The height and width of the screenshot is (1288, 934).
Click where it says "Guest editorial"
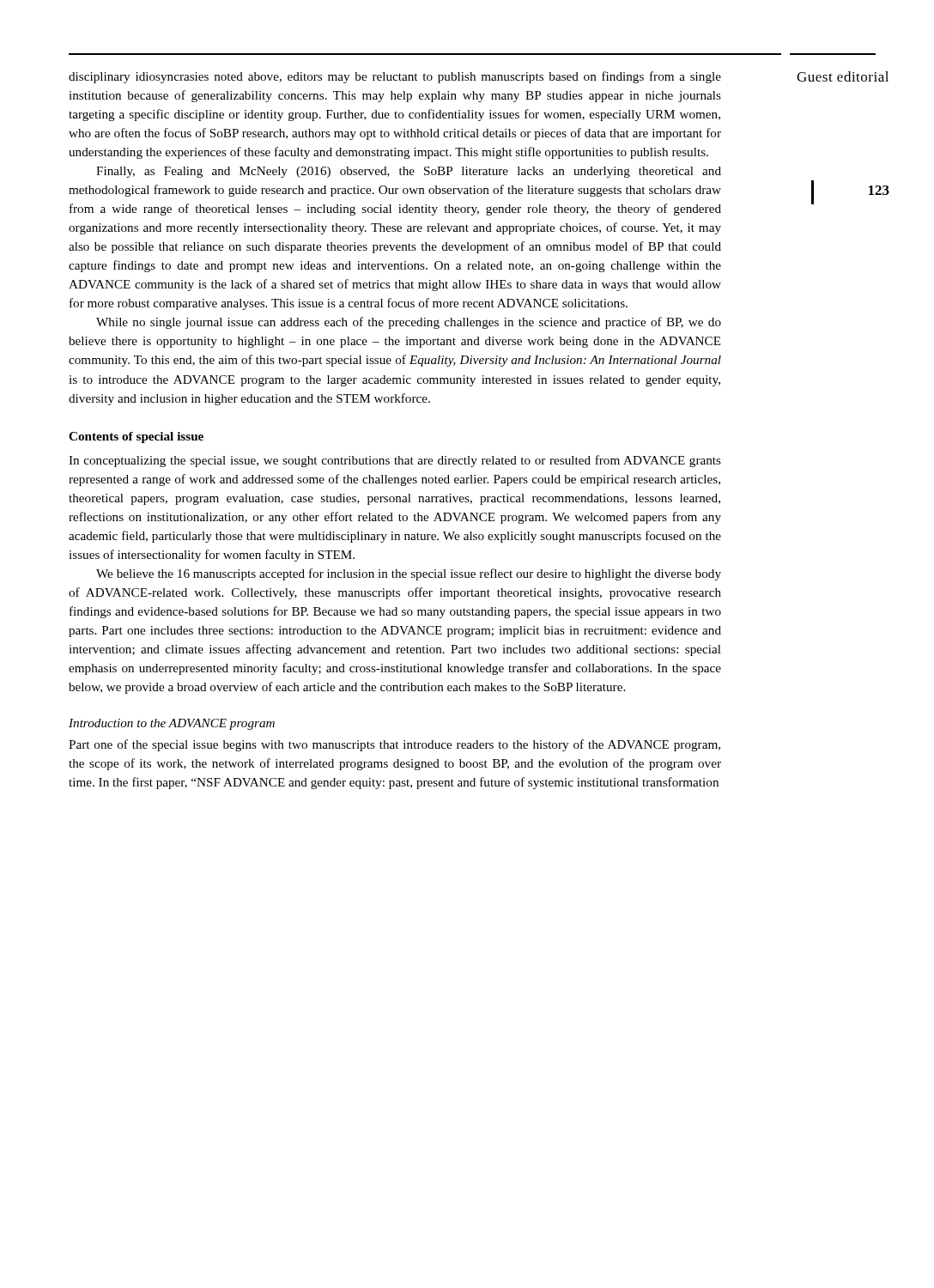click(843, 77)
